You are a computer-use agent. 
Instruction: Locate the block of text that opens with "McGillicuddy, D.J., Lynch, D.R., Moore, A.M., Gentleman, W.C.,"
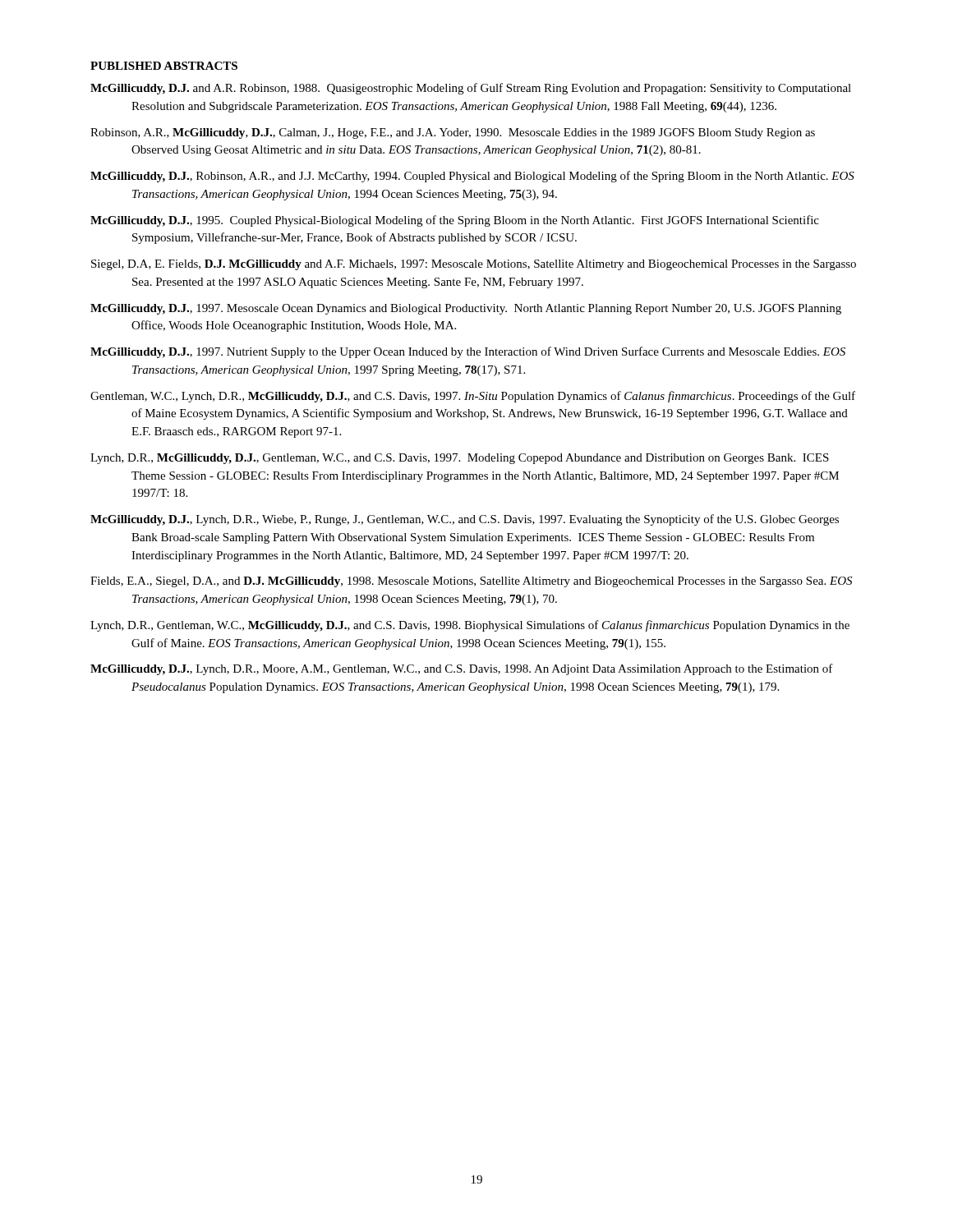(x=461, y=678)
